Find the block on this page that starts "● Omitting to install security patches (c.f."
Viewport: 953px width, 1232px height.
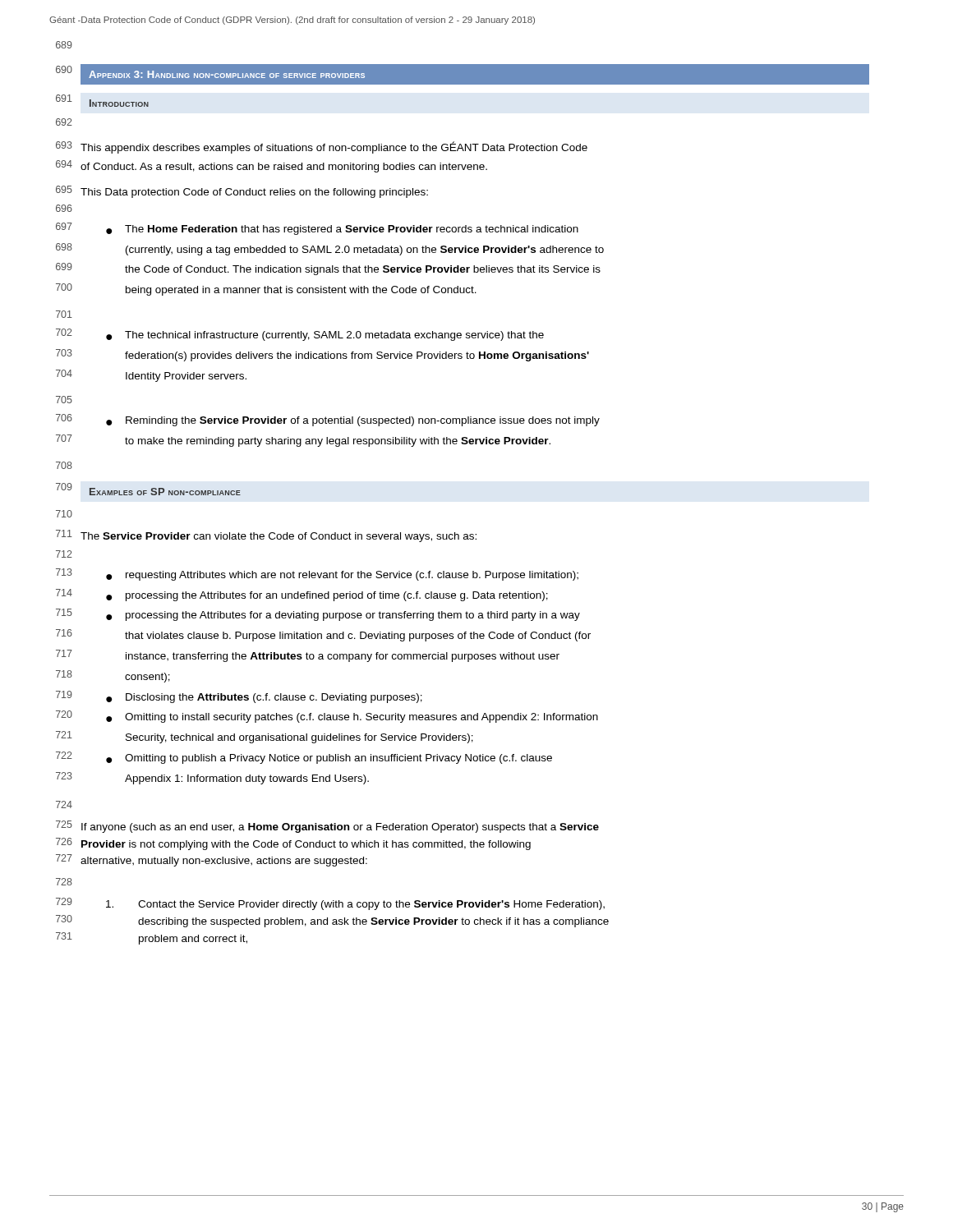[x=475, y=719]
